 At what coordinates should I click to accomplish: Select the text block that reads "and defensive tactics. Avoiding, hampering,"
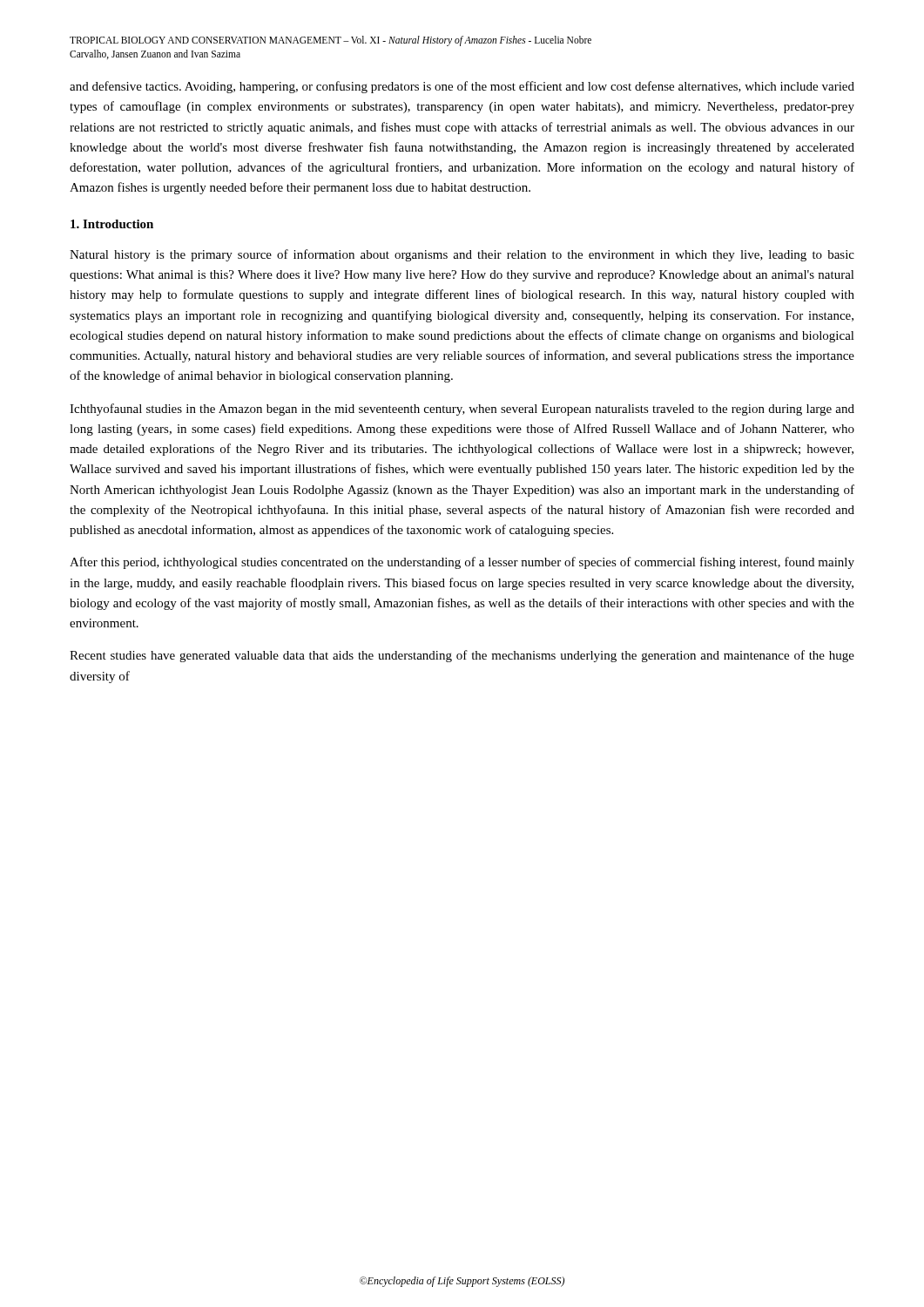point(462,138)
